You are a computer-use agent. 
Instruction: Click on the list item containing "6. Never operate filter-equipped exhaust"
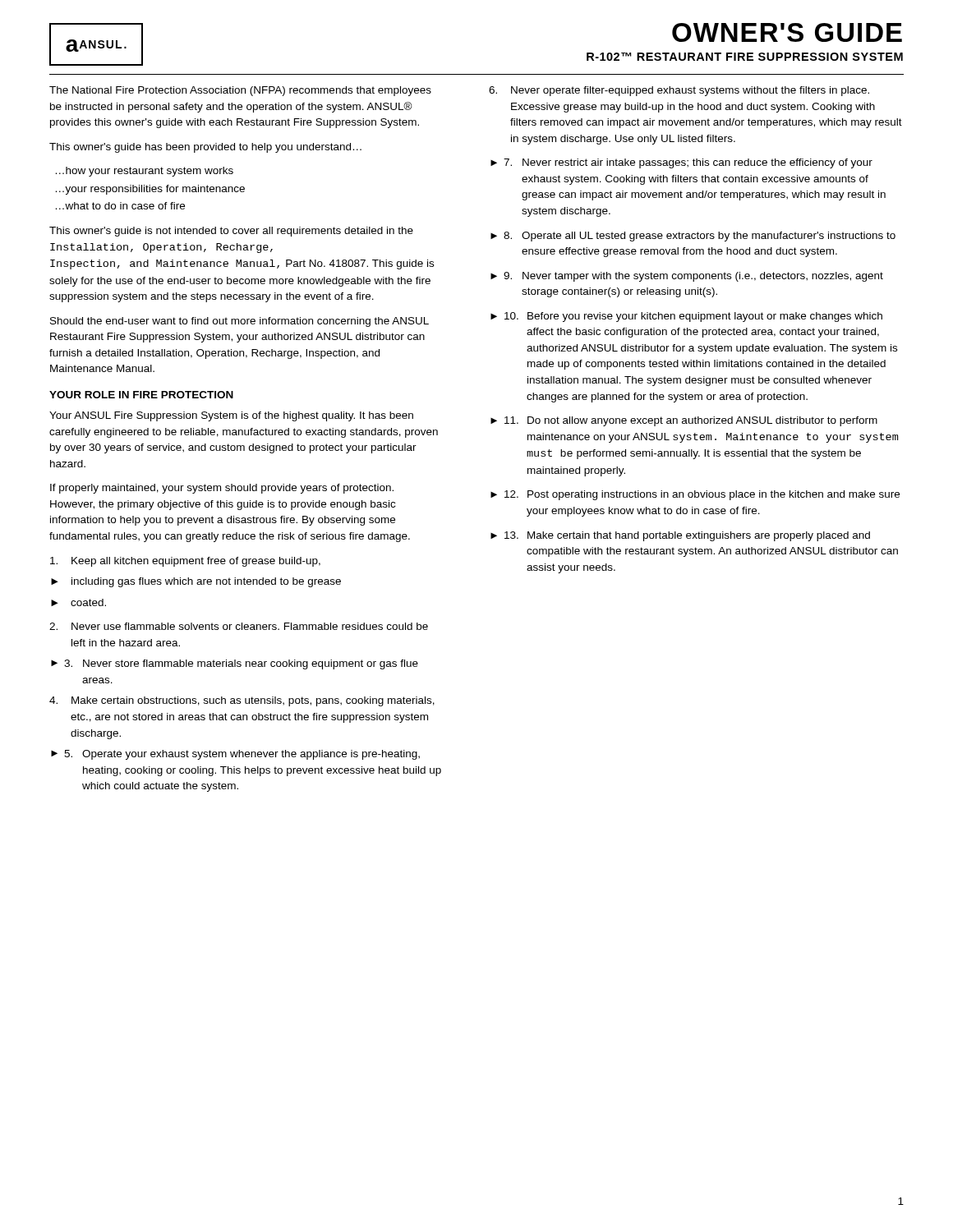[x=696, y=114]
